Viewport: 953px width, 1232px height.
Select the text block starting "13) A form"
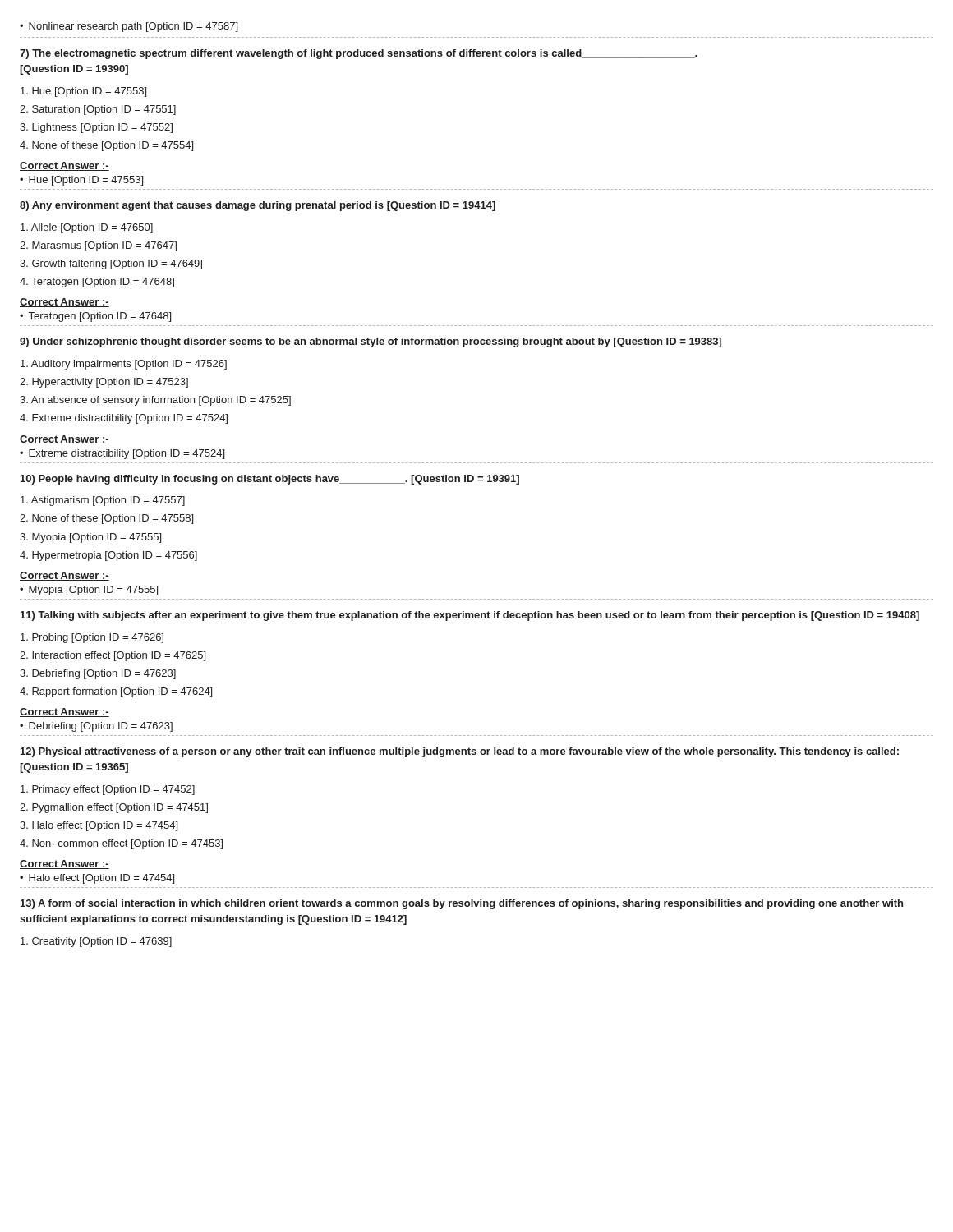(x=462, y=904)
